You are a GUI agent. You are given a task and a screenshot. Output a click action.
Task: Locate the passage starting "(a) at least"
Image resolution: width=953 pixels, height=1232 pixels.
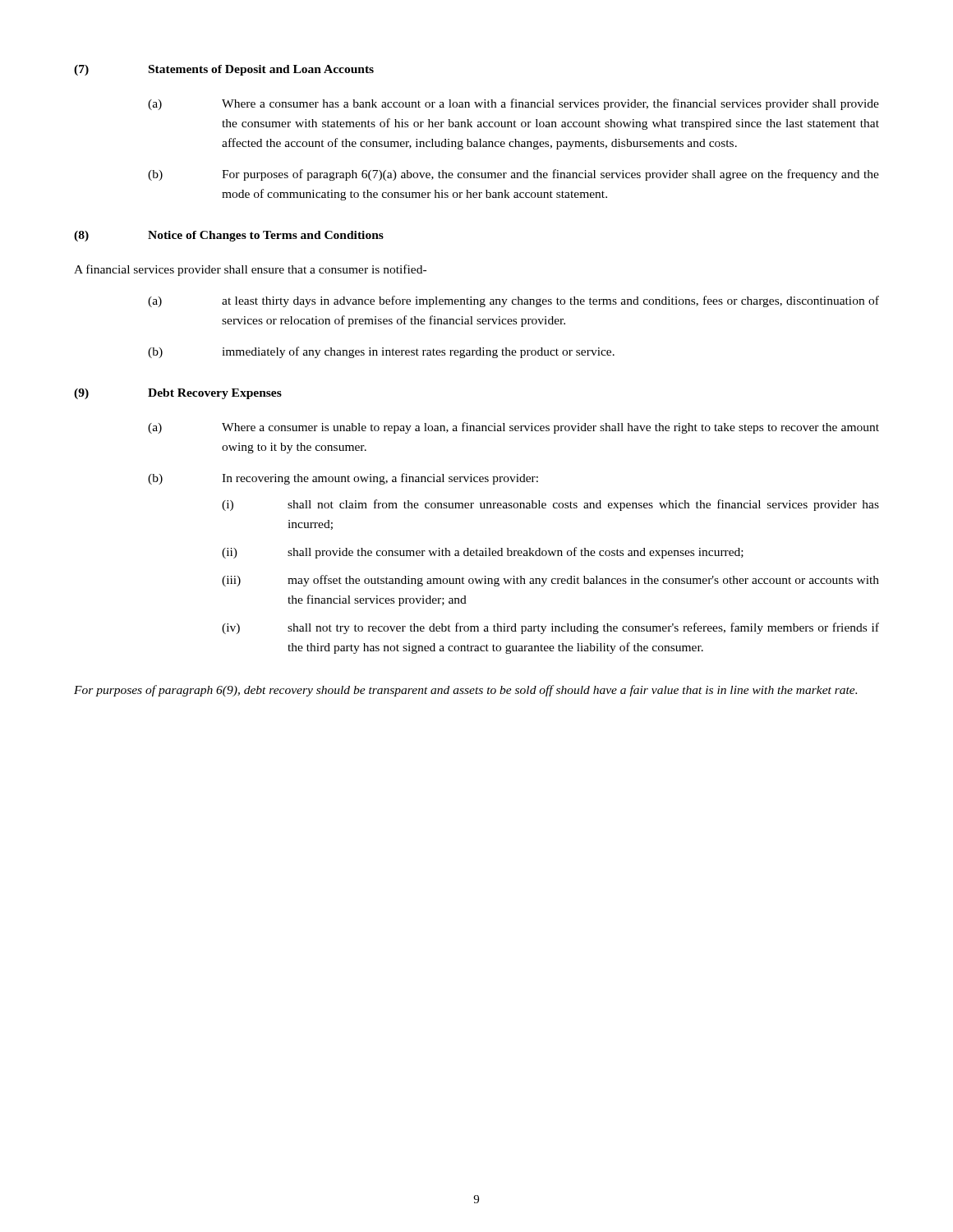coord(513,311)
